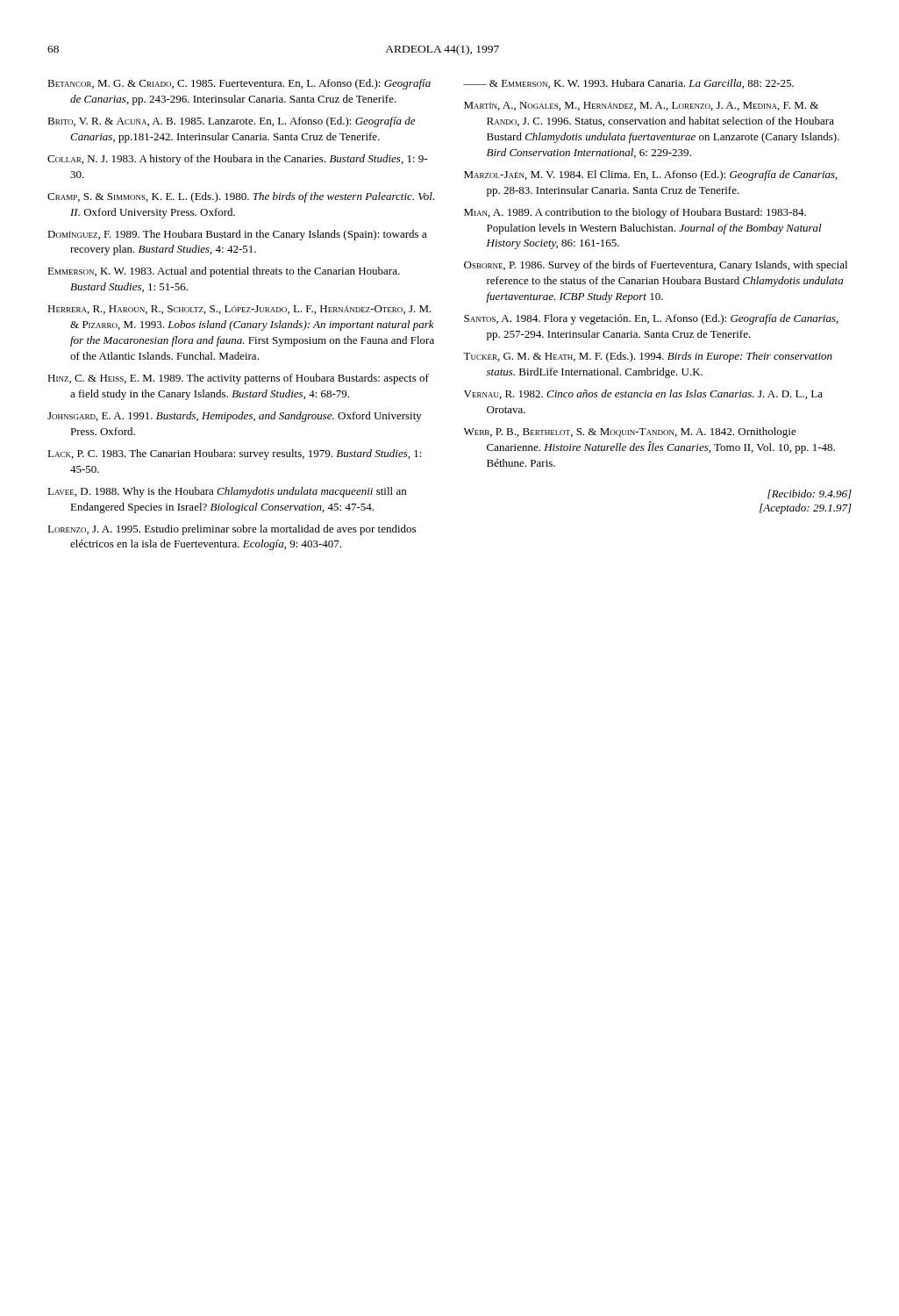The width and height of the screenshot is (899, 1316).
Task: Find the text starting "Lavee, D. 1988. Why is the"
Action: [x=227, y=498]
